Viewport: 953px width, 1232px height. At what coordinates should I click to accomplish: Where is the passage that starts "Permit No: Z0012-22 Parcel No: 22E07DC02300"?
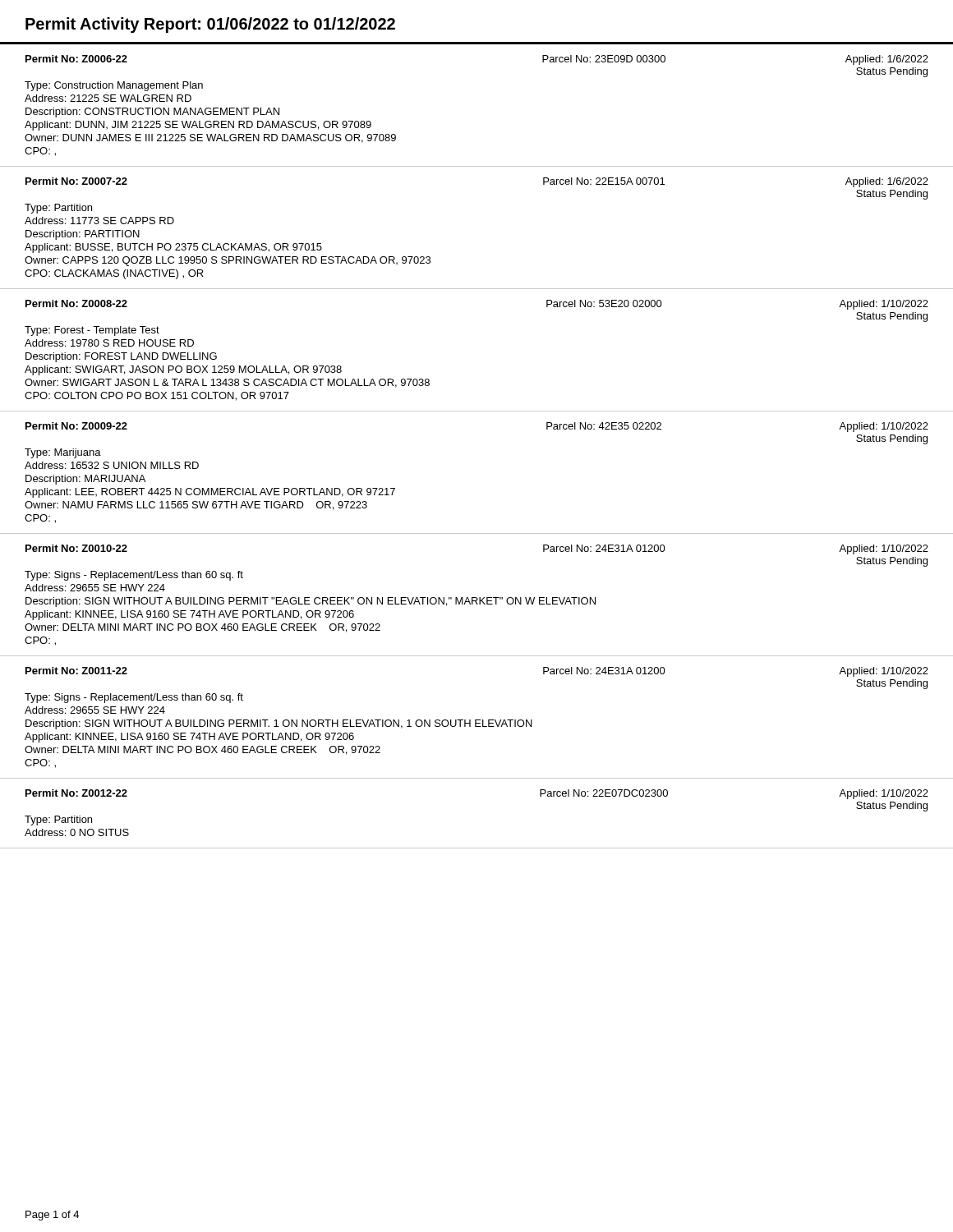pos(77,795)
